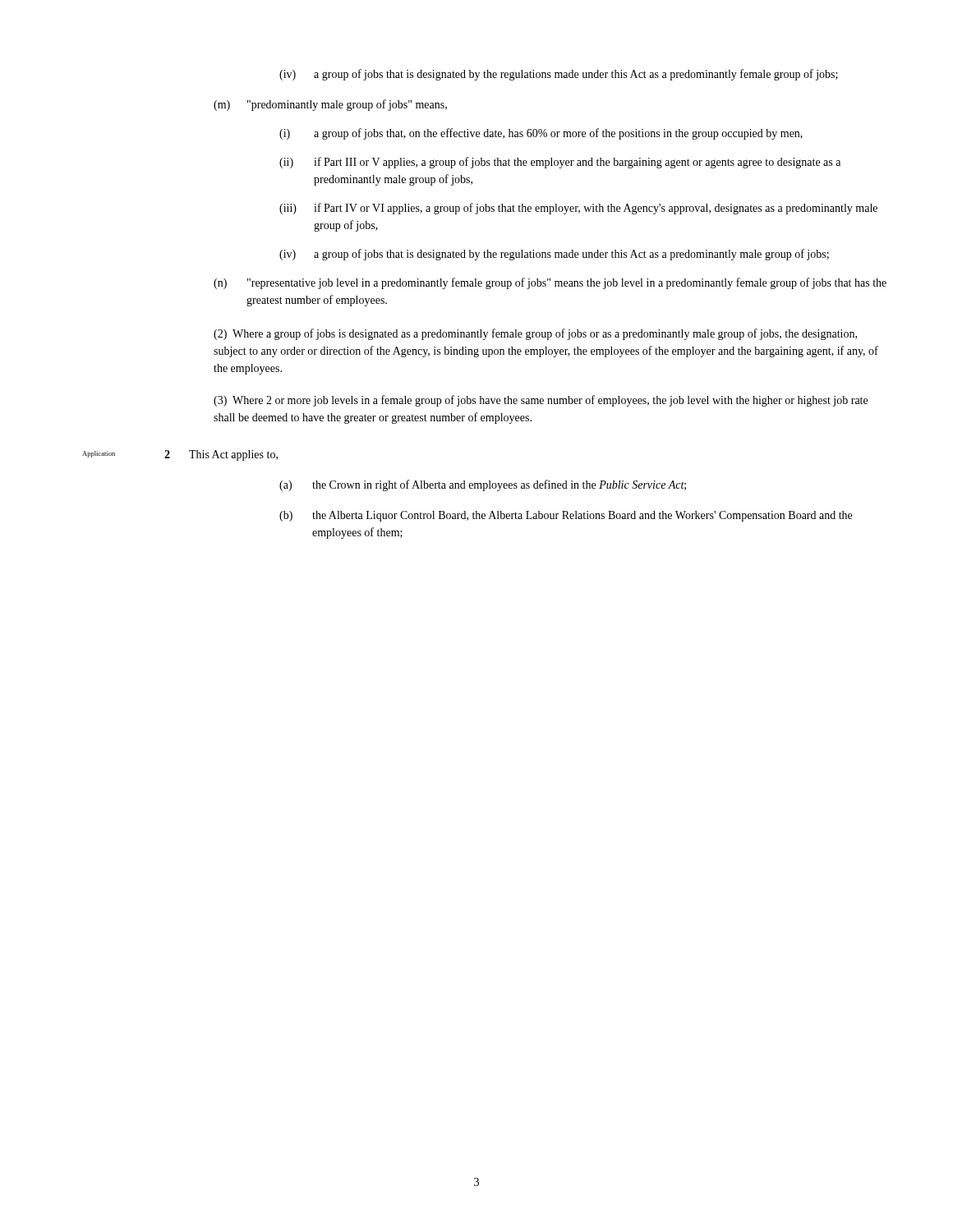Locate the block of text that opens with "(m) "predominantly male"
This screenshot has height=1232, width=953.
tap(330, 105)
